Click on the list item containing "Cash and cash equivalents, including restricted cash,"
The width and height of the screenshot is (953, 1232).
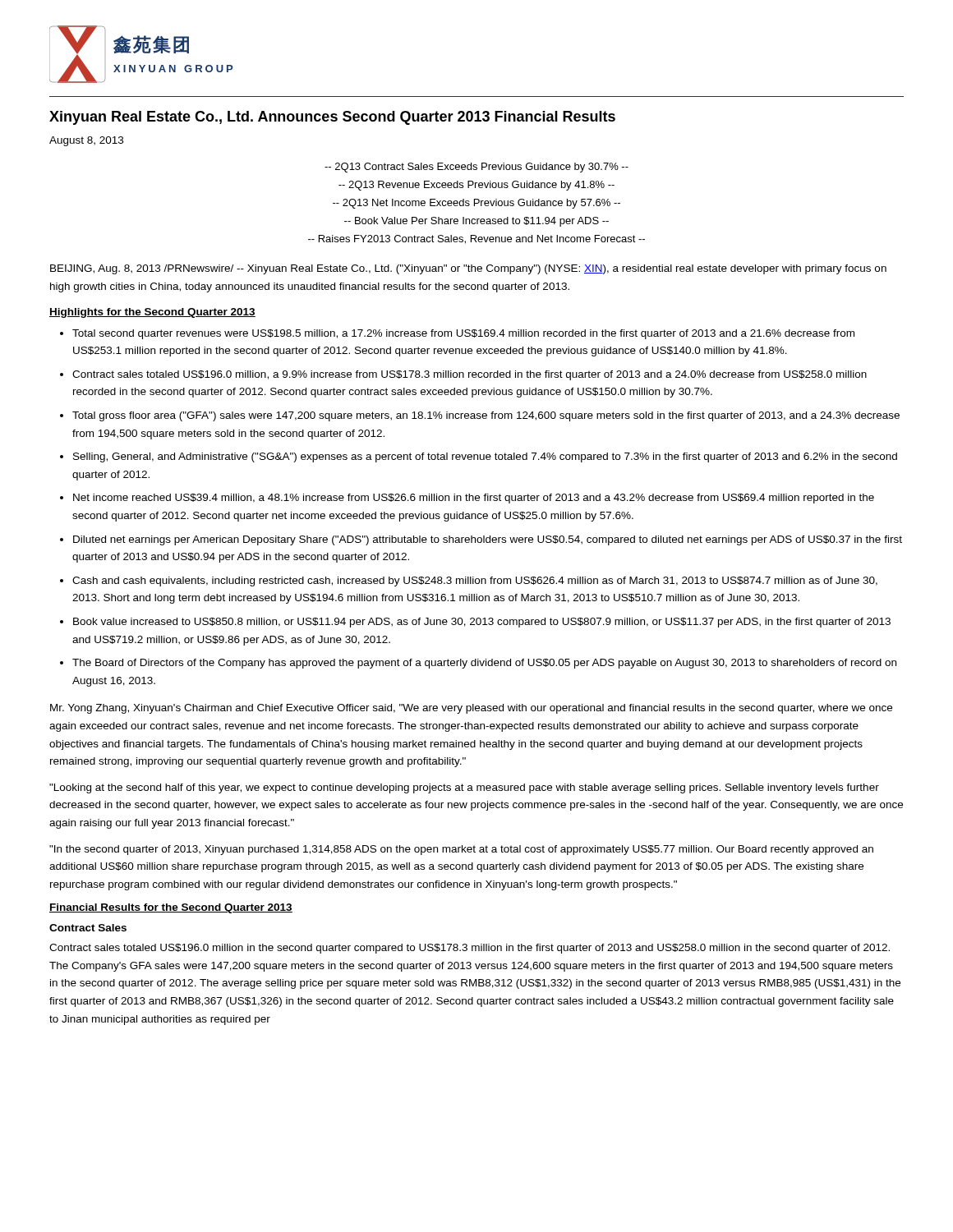tap(475, 589)
